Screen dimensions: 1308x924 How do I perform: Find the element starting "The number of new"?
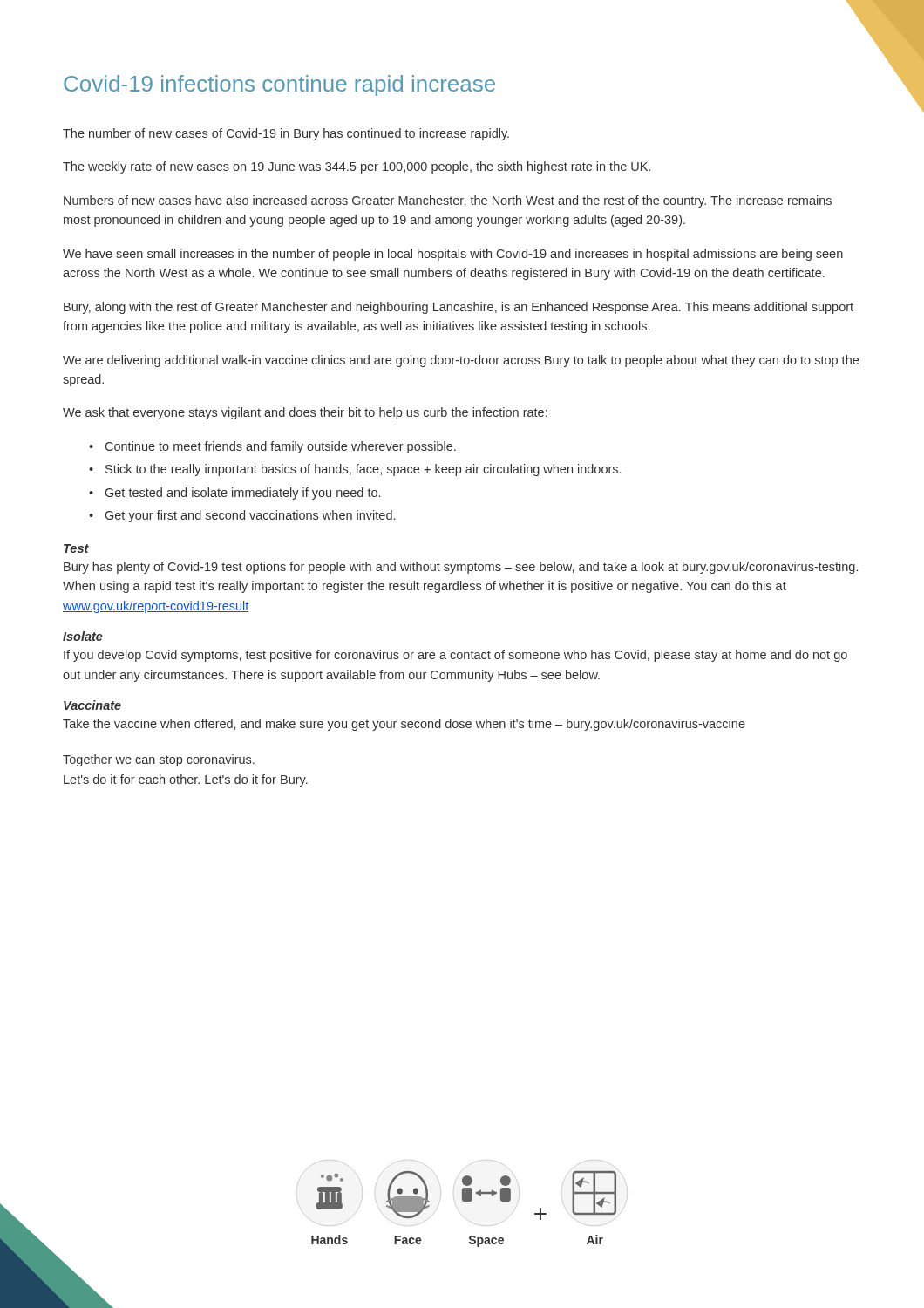pyautogui.click(x=286, y=133)
